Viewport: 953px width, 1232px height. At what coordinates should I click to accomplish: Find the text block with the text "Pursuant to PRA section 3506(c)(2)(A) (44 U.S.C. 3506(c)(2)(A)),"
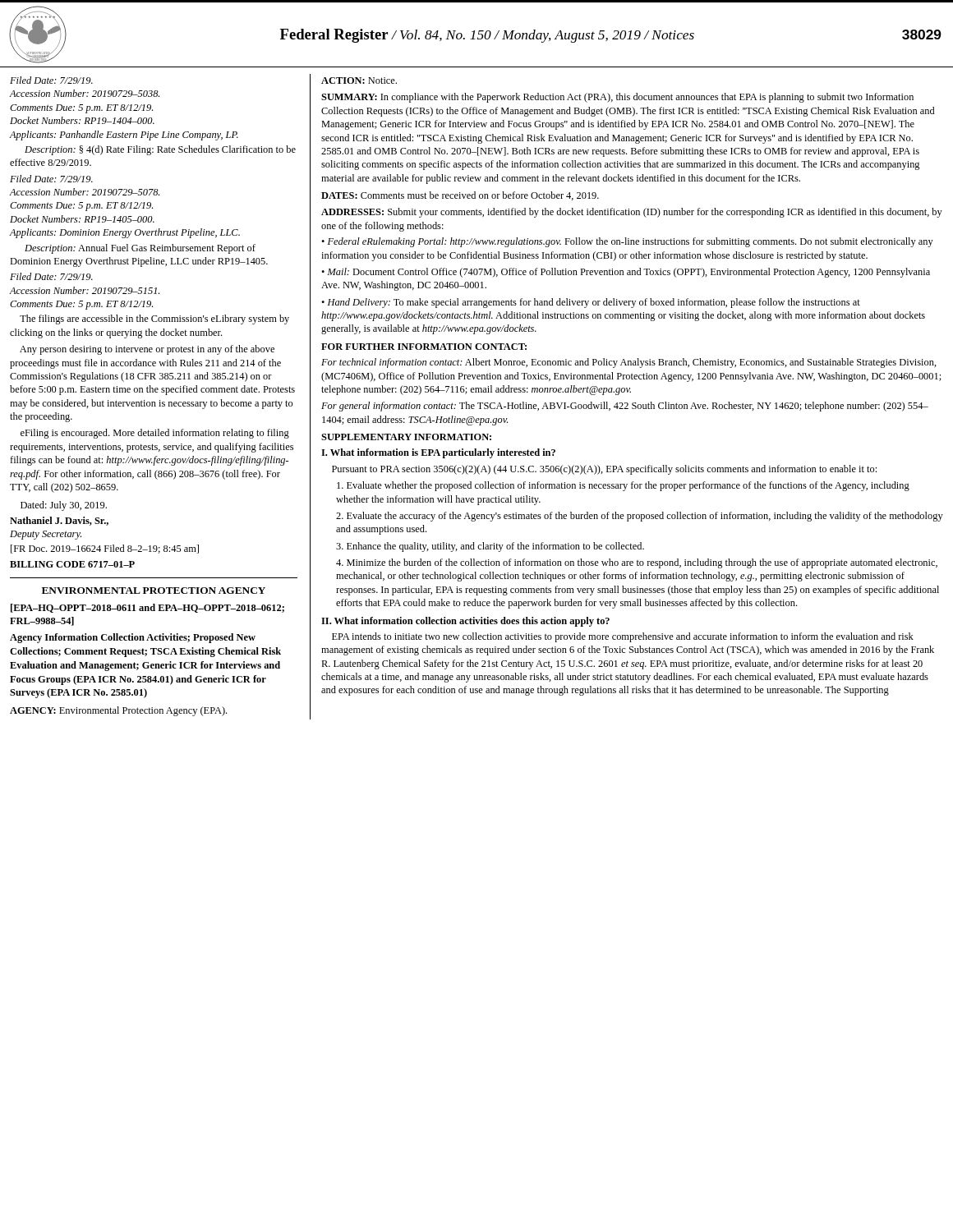[599, 469]
